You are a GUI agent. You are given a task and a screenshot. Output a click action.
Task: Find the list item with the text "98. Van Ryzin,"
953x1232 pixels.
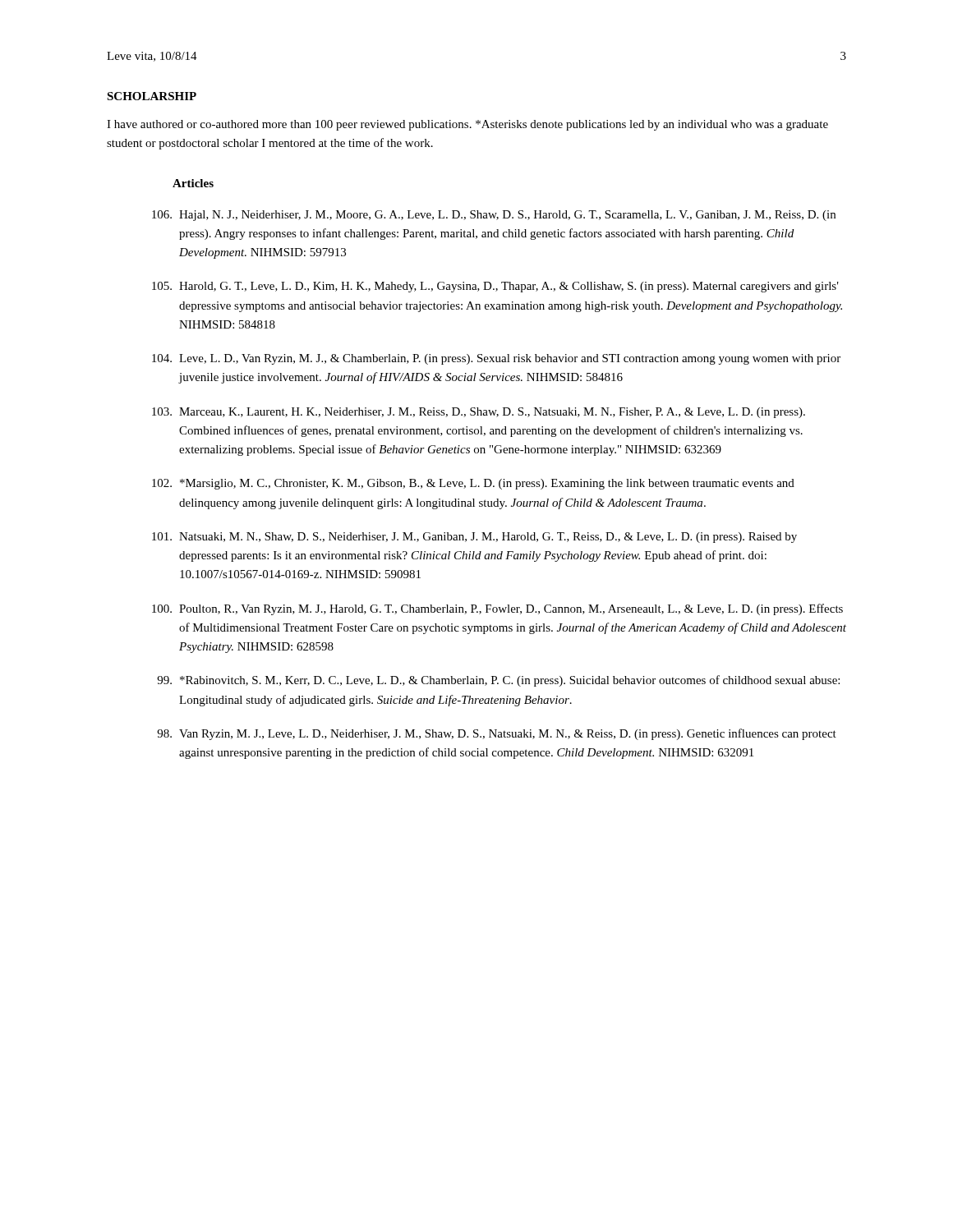(476, 743)
